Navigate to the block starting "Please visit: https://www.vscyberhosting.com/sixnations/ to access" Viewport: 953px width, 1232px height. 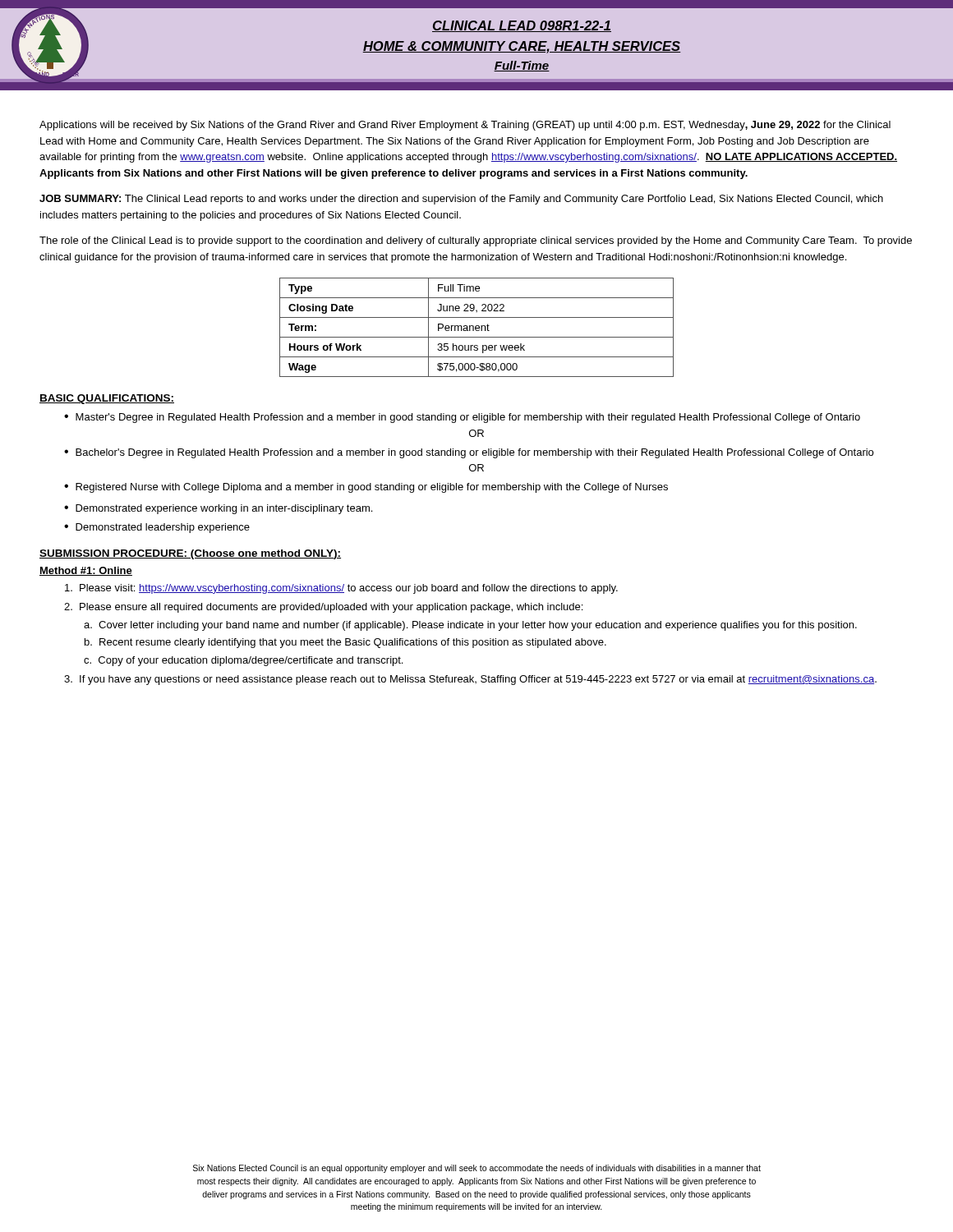(x=341, y=587)
